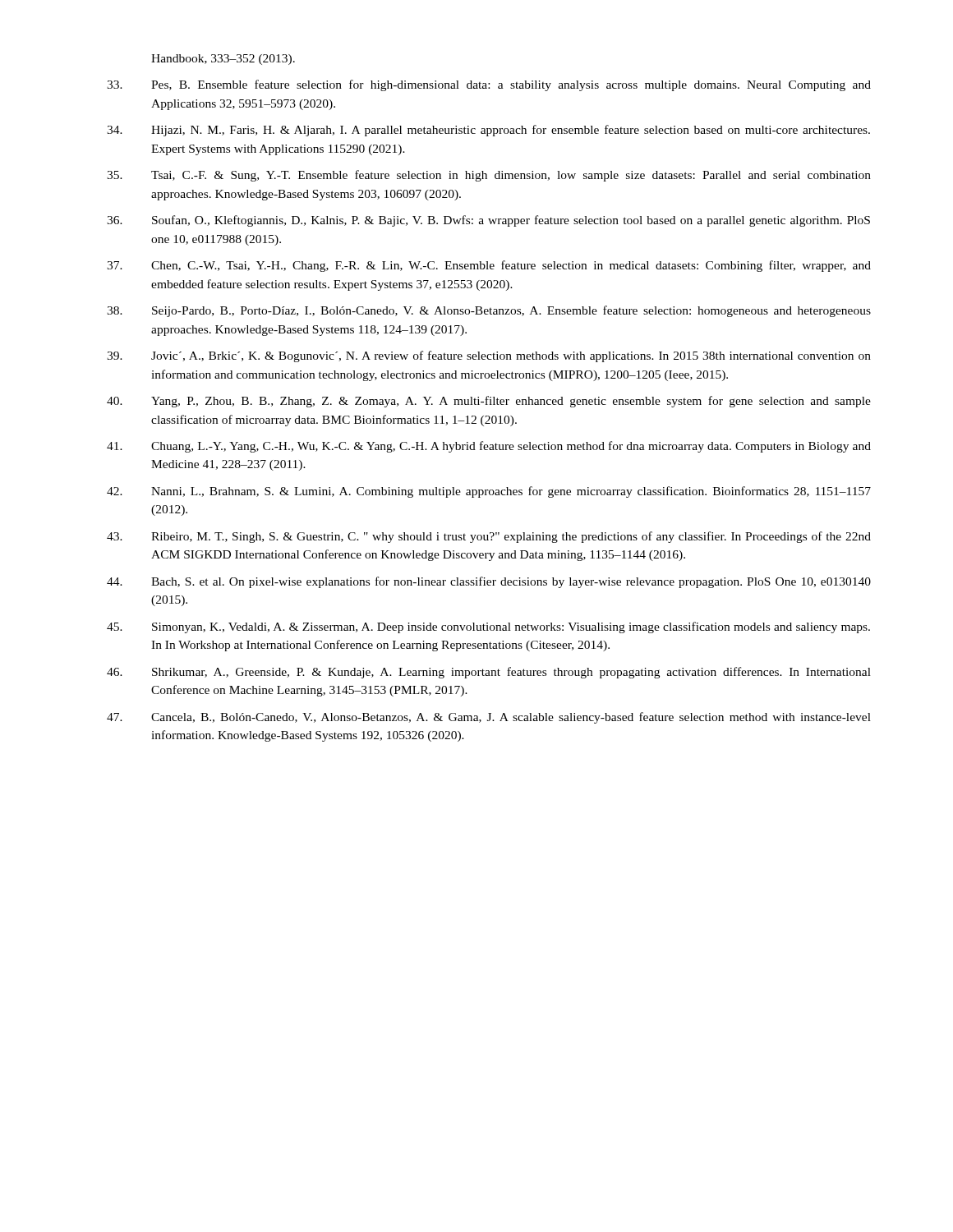953x1232 pixels.
Task: Click on the list item that says "42. Nanni, L., Brahnam, S. & Lumini, A."
Action: [x=489, y=500]
